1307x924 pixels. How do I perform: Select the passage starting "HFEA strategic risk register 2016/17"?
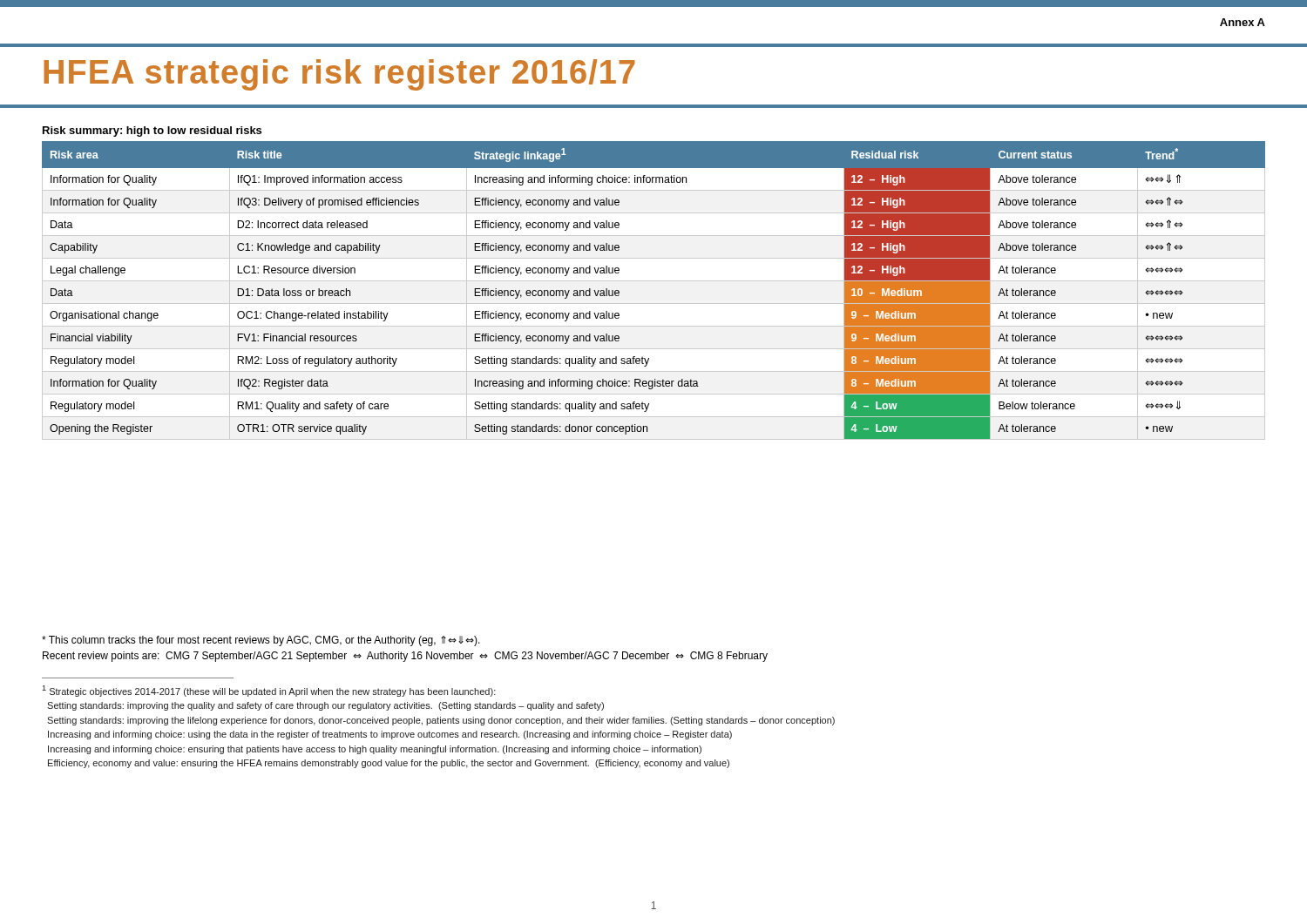point(339,72)
